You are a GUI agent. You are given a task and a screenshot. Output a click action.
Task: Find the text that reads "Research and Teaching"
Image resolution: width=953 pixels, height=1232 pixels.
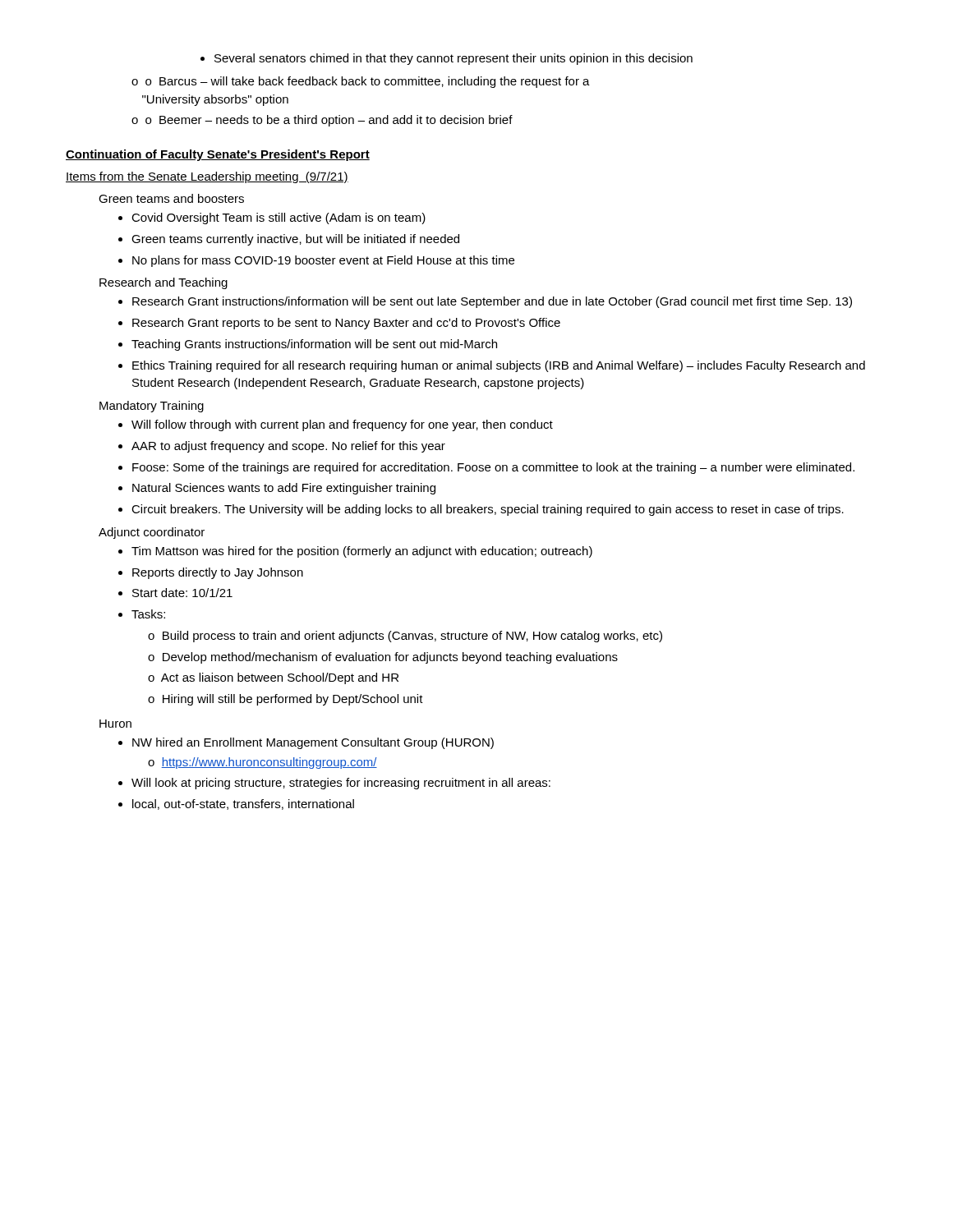pyautogui.click(x=163, y=282)
